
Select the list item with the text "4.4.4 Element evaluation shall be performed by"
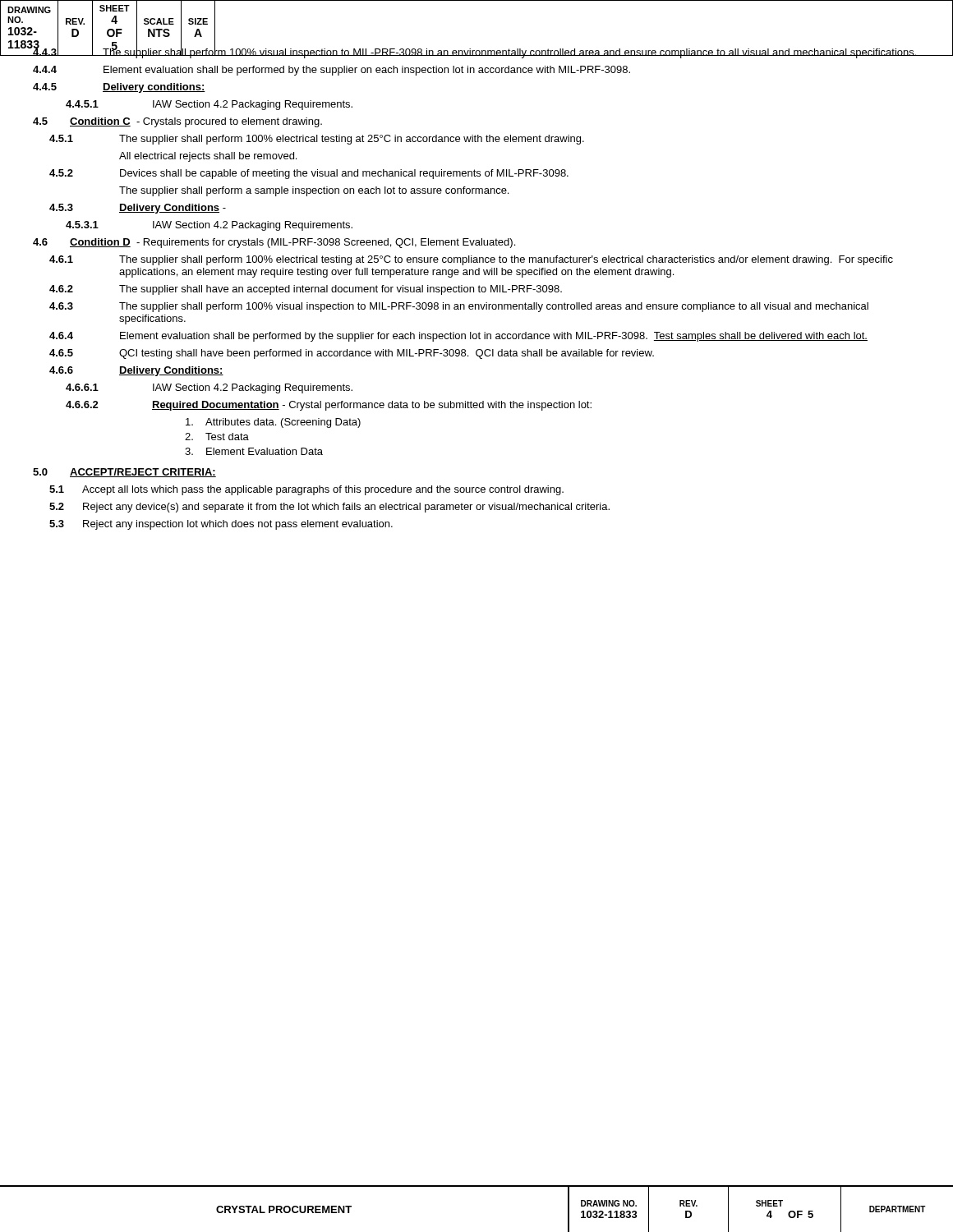(481, 69)
